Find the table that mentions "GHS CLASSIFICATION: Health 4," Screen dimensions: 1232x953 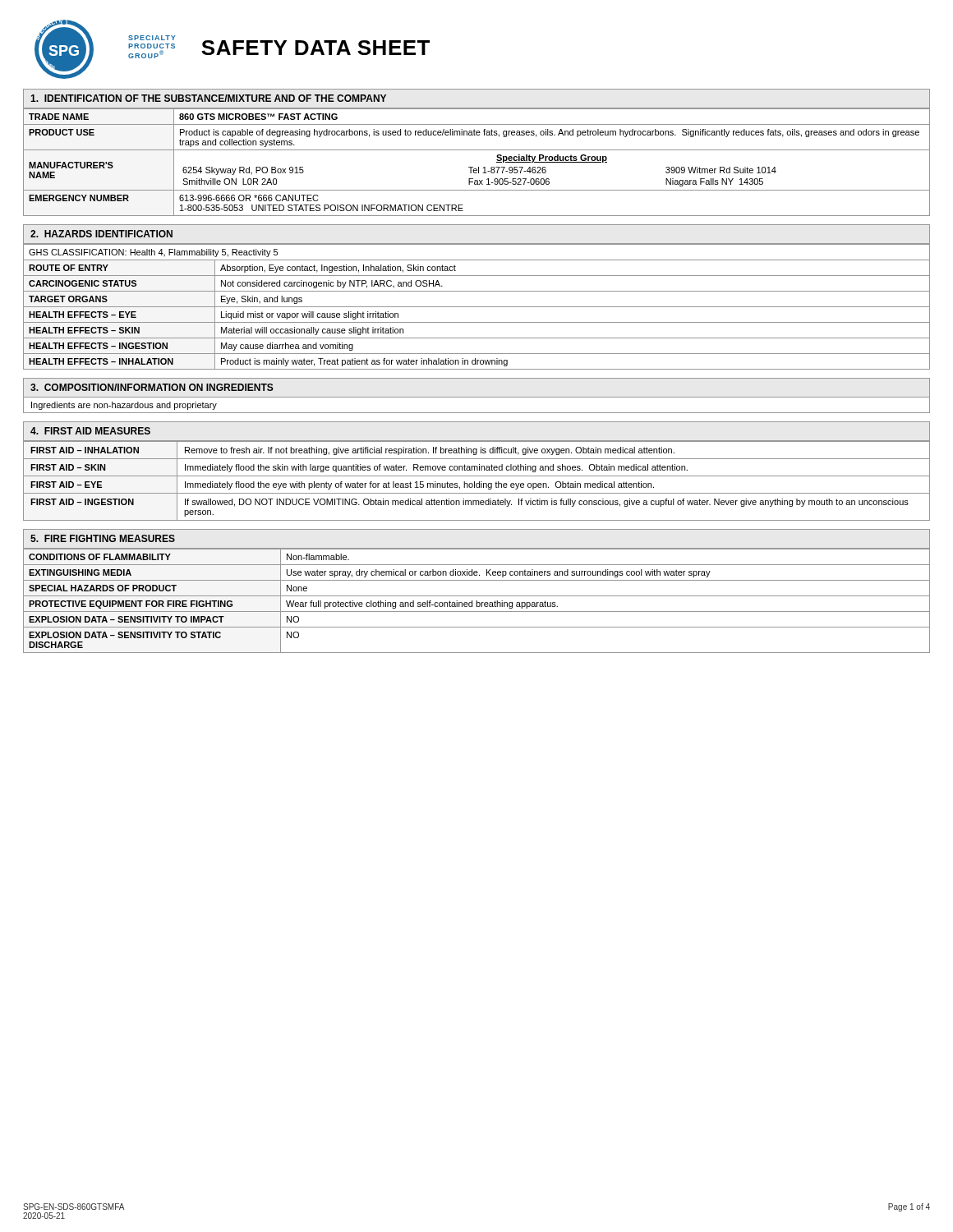[476, 307]
